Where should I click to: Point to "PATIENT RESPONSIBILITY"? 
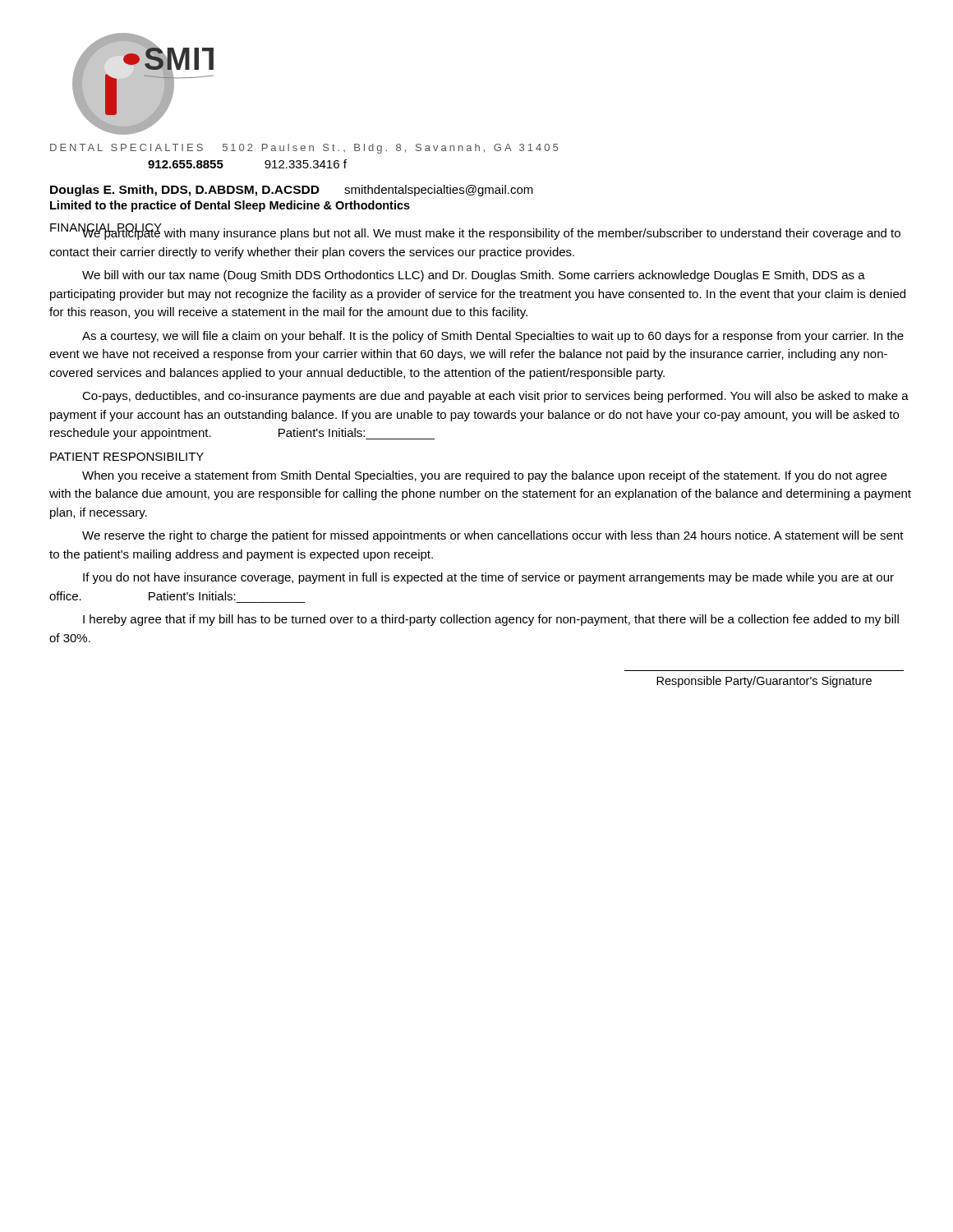point(127,456)
